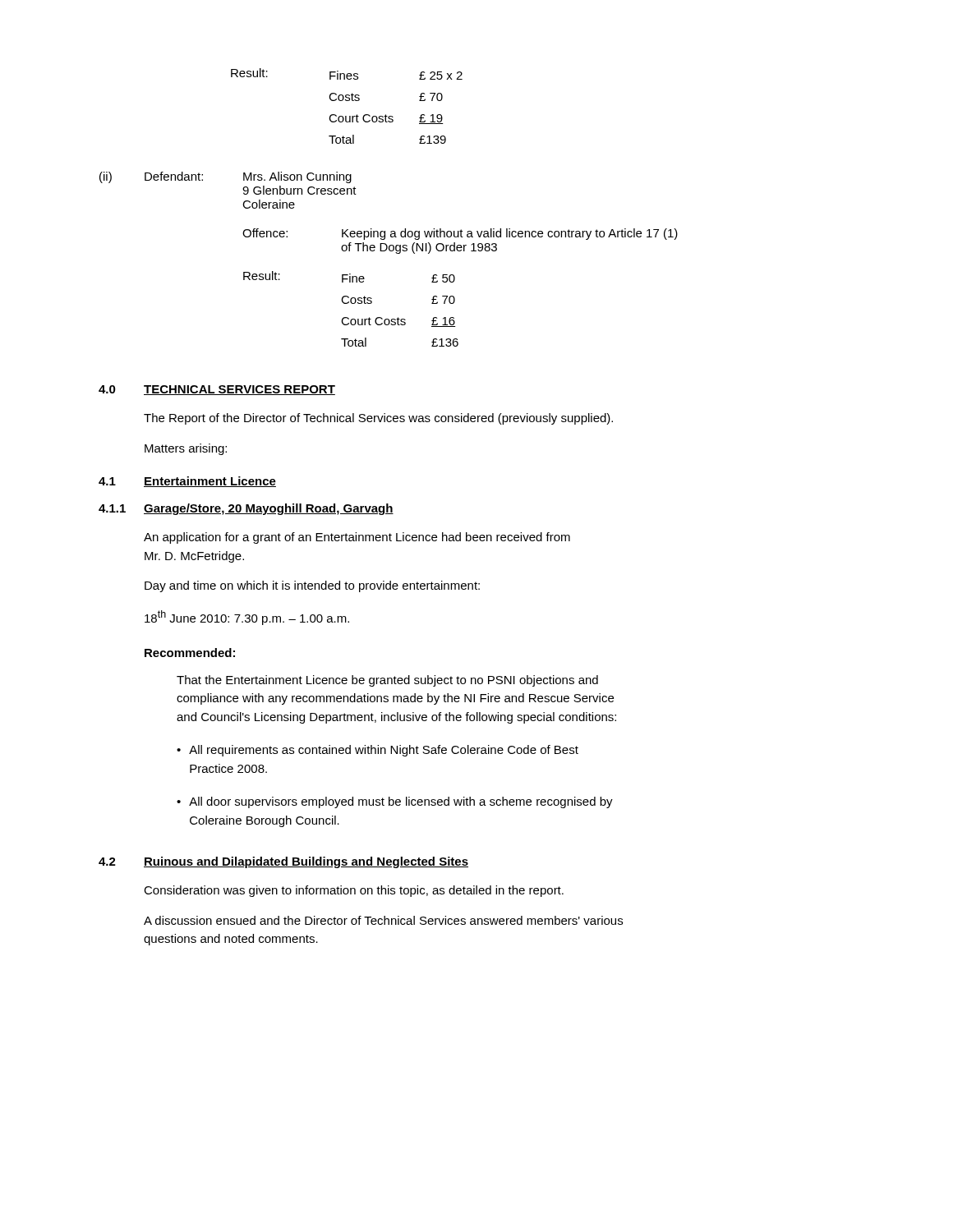
Task: Click on the text starting "4.0 TECHNICAL SERVICES REPORT"
Action: point(217,389)
